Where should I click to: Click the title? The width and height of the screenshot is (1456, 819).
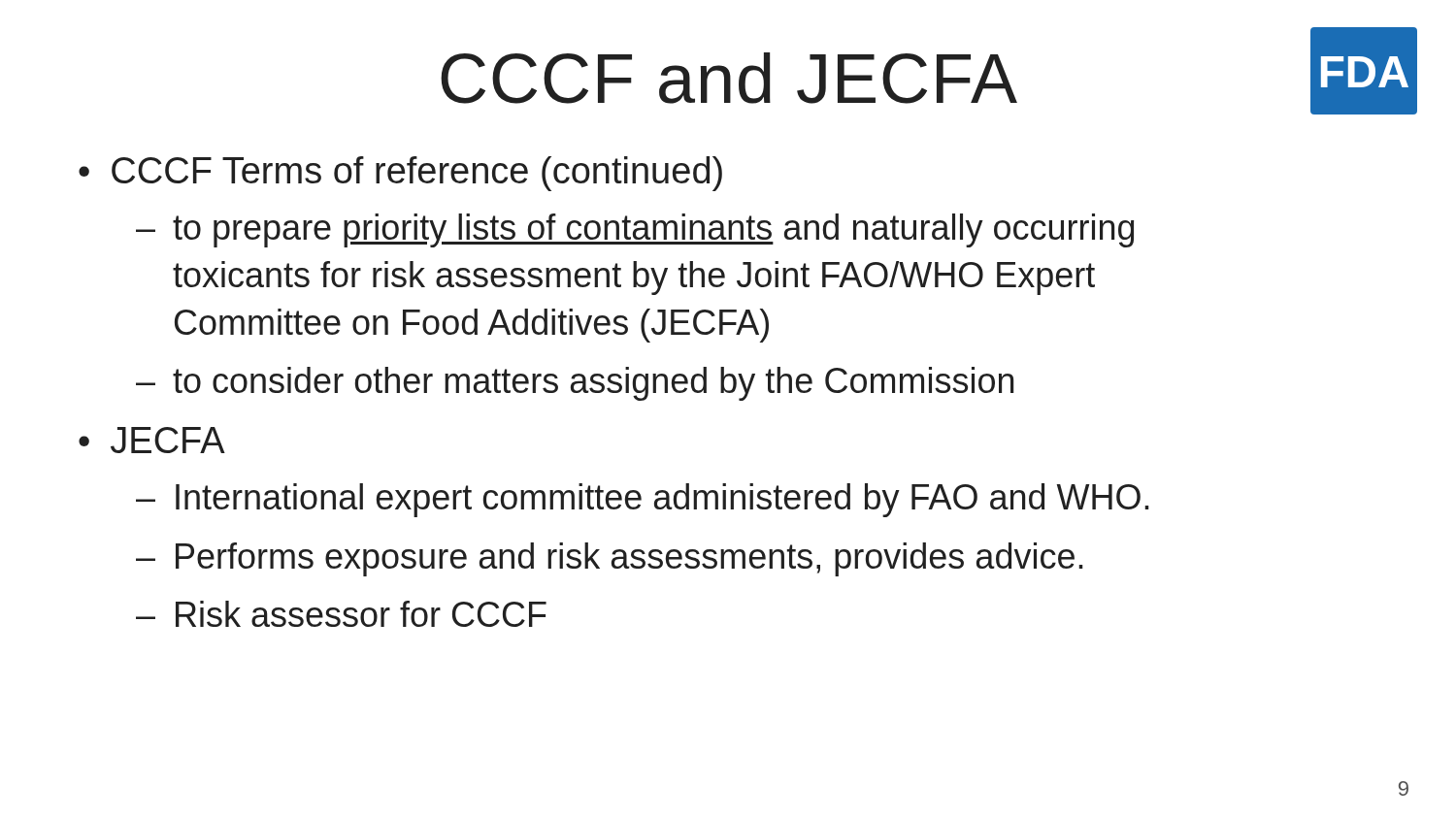[728, 79]
